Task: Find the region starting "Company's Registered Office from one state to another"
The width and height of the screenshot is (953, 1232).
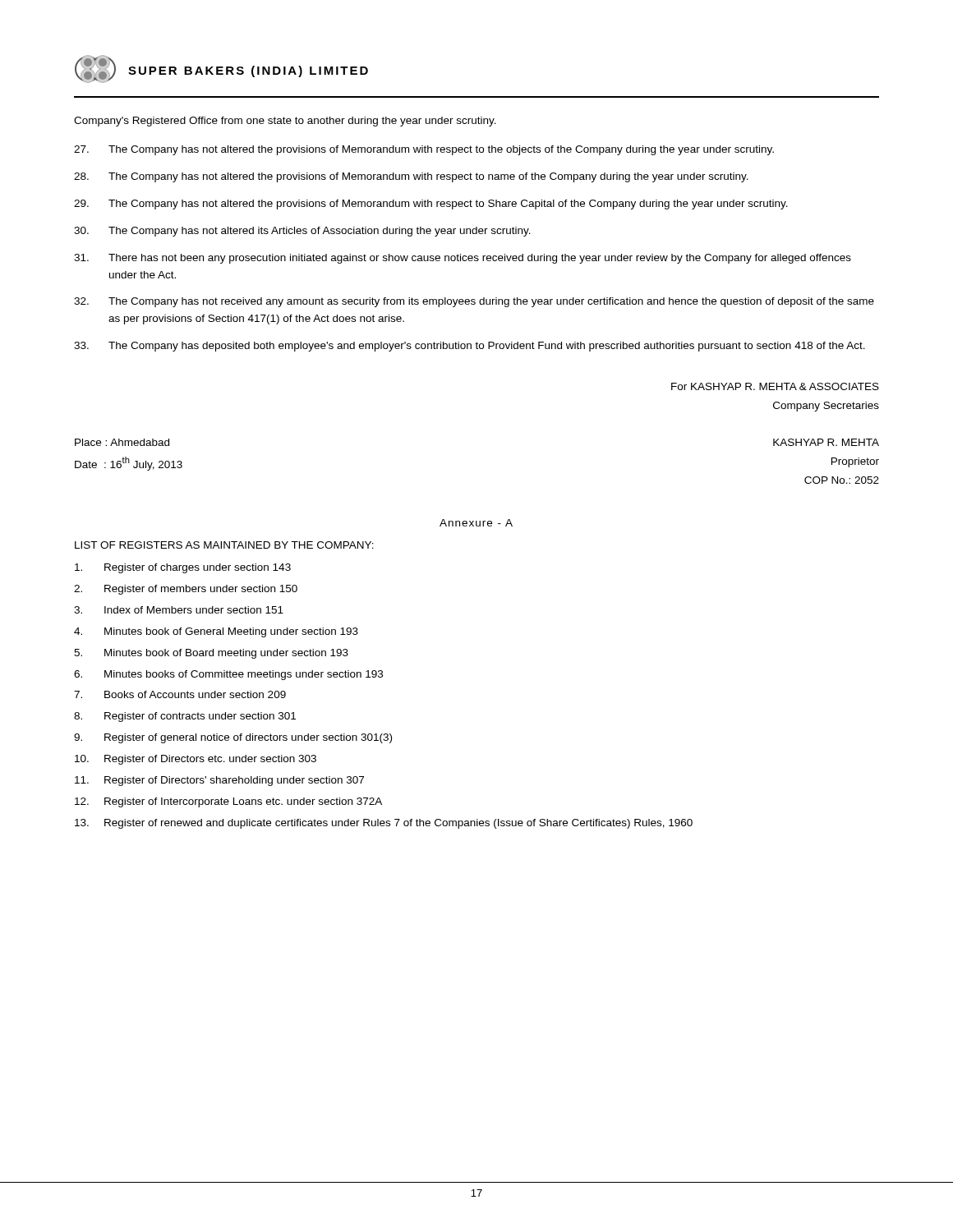Action: [x=285, y=120]
